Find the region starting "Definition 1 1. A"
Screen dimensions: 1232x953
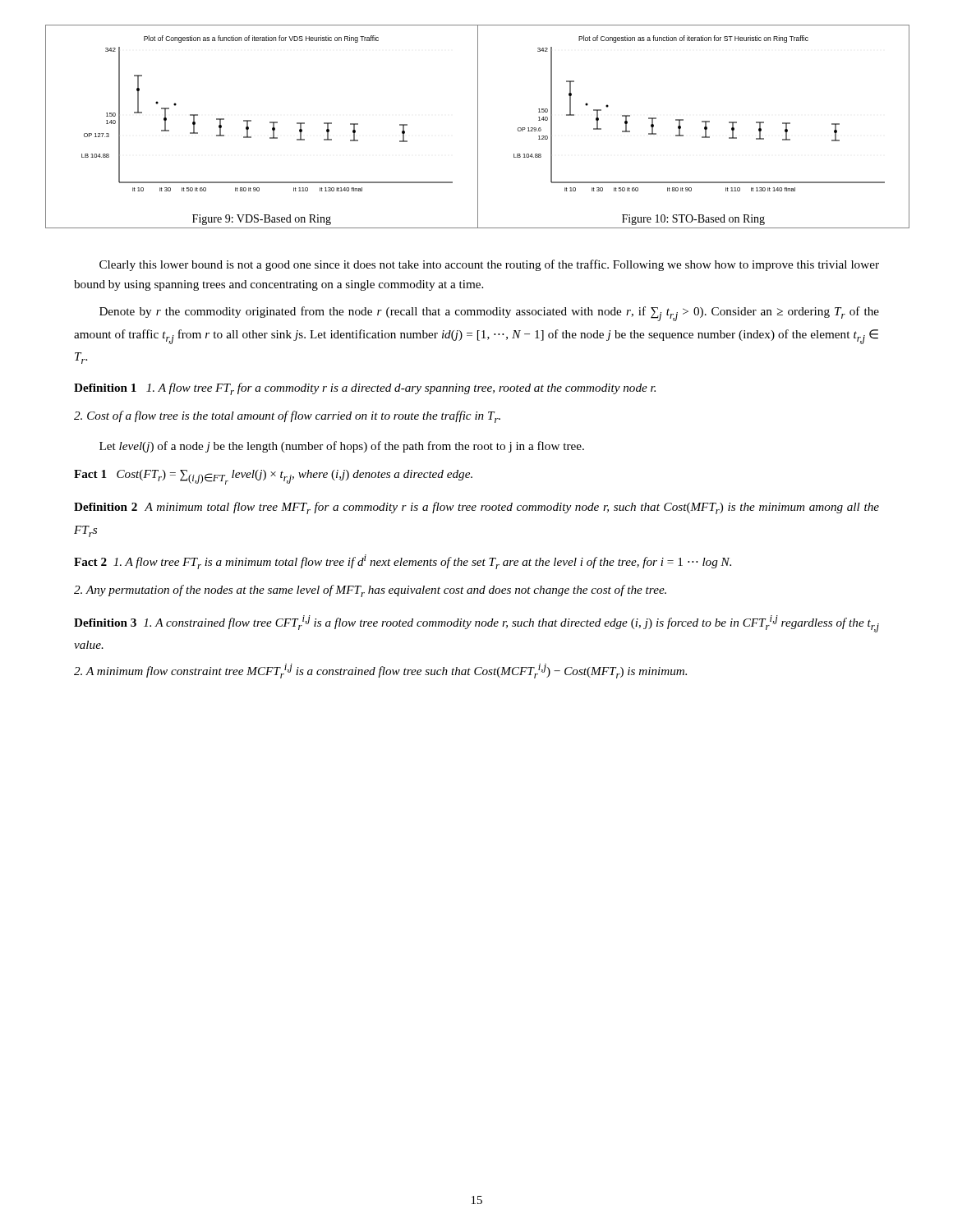[365, 389]
